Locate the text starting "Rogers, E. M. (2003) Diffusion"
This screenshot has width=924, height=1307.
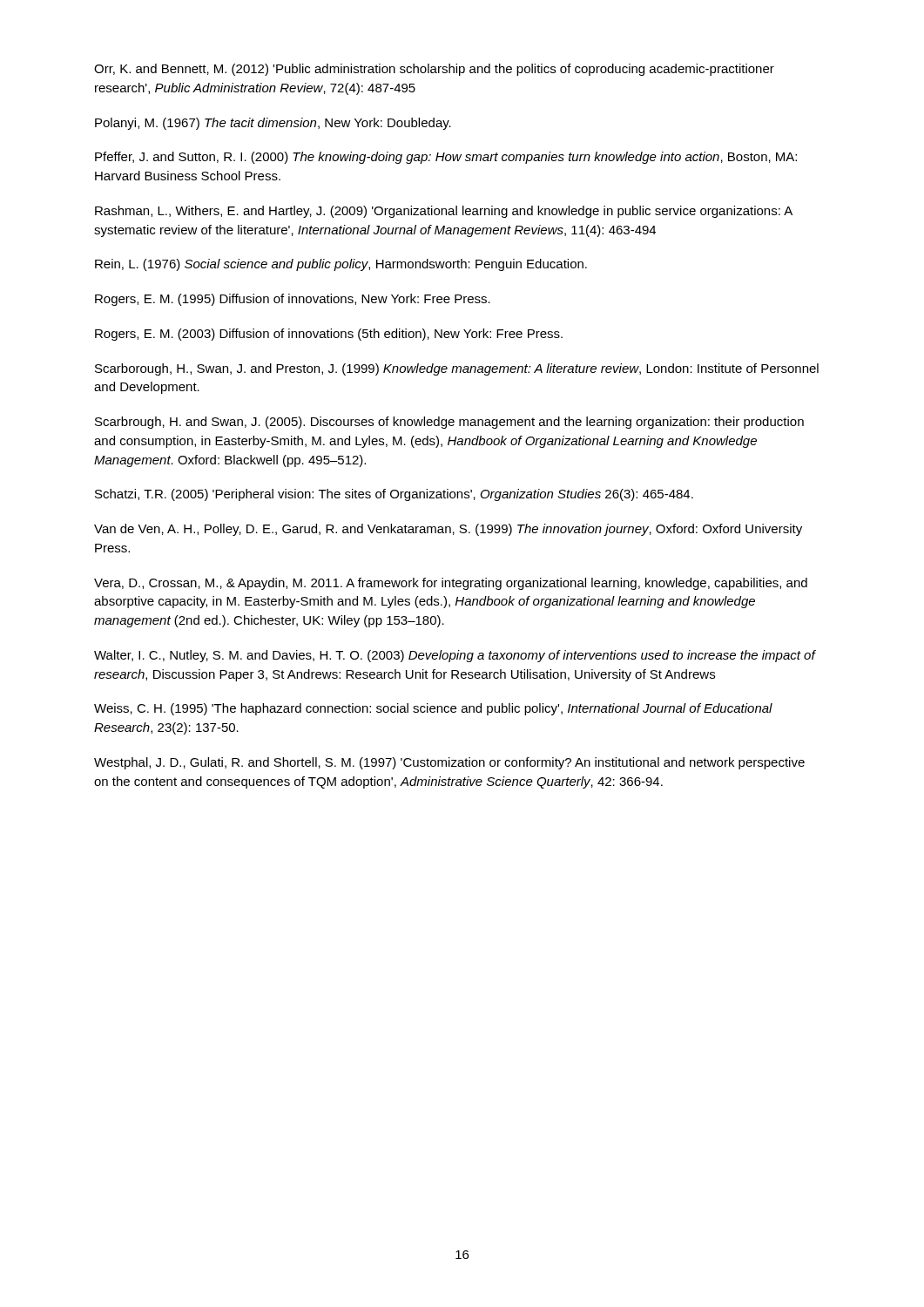(x=329, y=333)
